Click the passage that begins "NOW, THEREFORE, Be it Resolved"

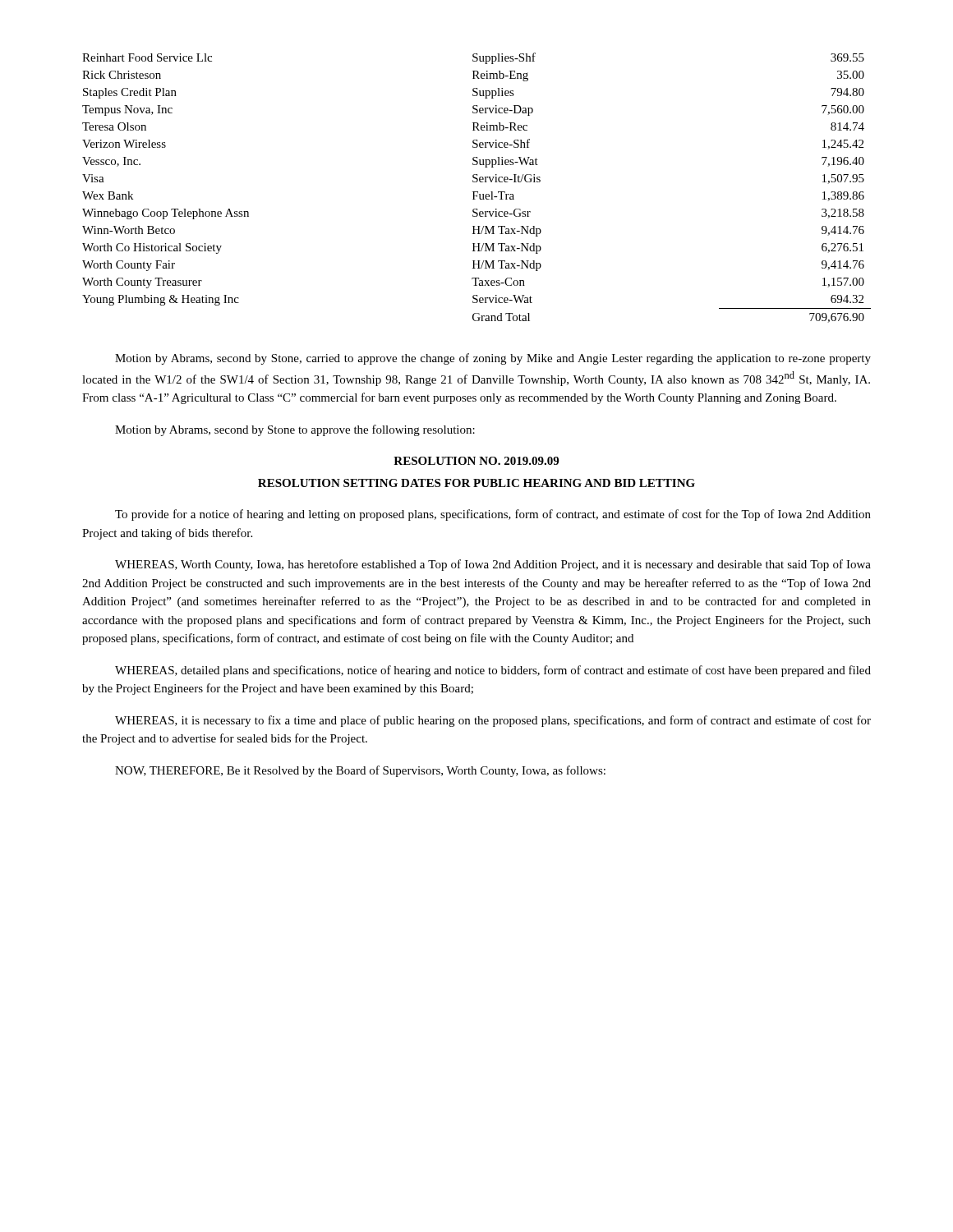(476, 770)
